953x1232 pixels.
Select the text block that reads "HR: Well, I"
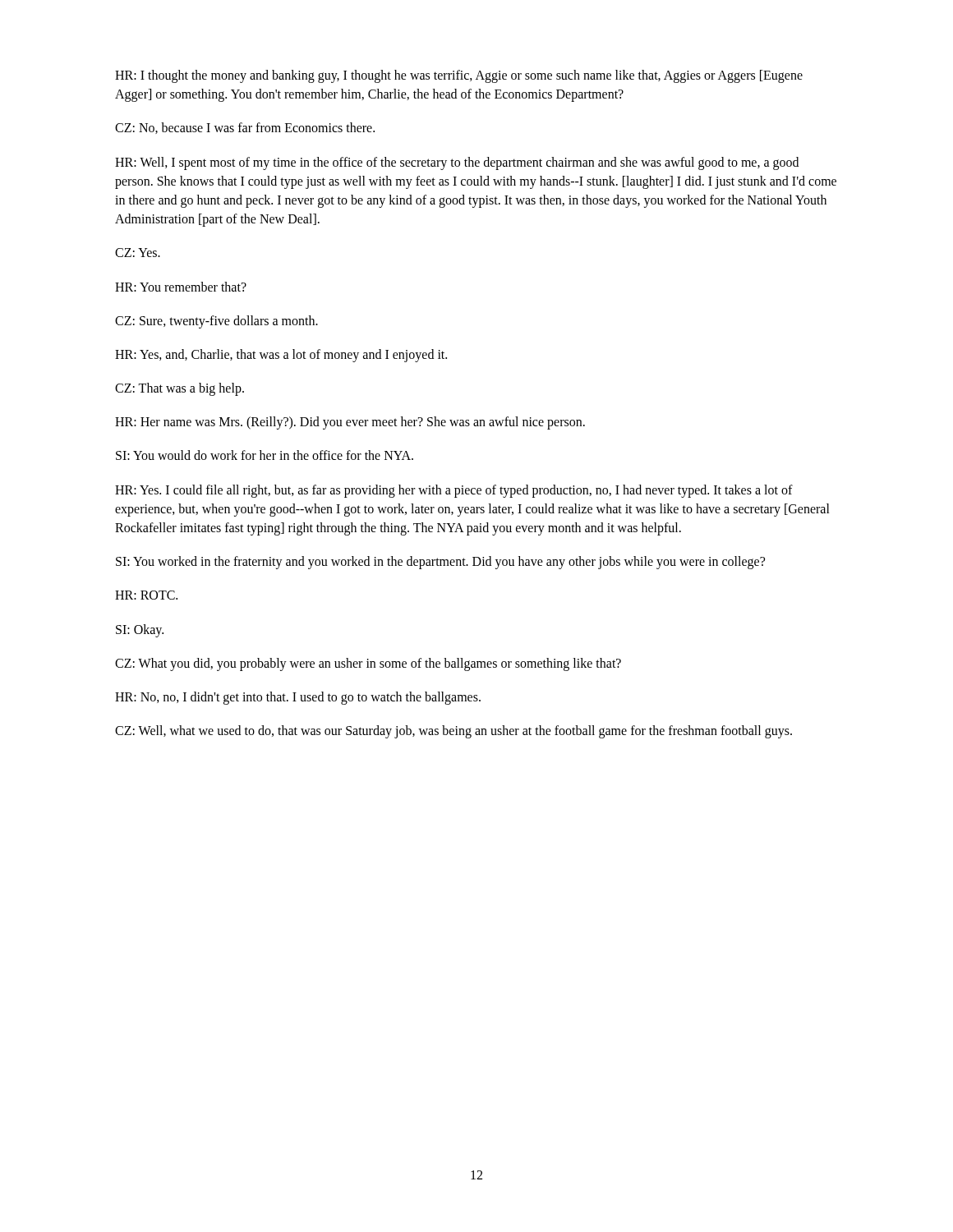click(x=476, y=190)
